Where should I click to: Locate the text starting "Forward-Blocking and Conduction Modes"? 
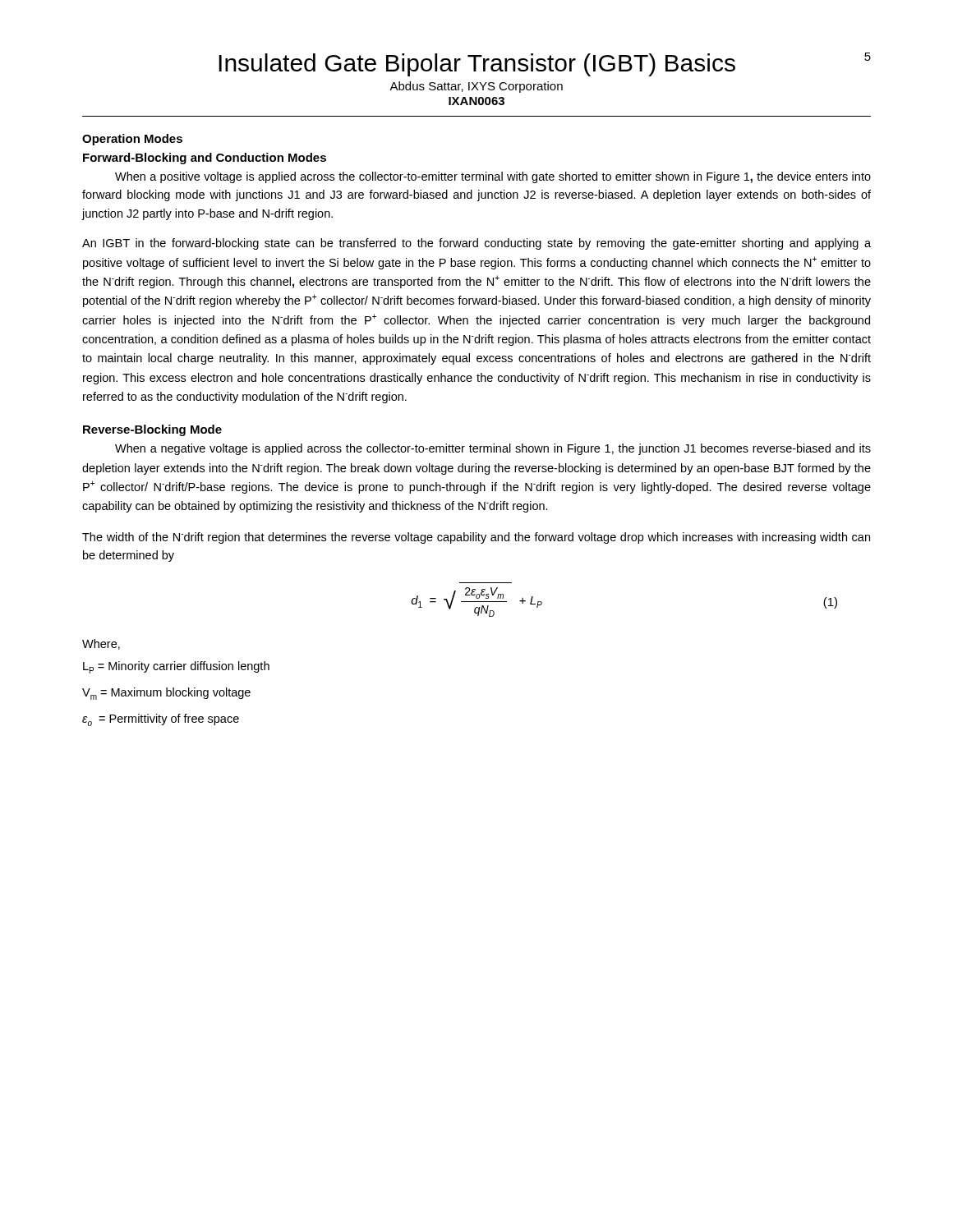[204, 157]
